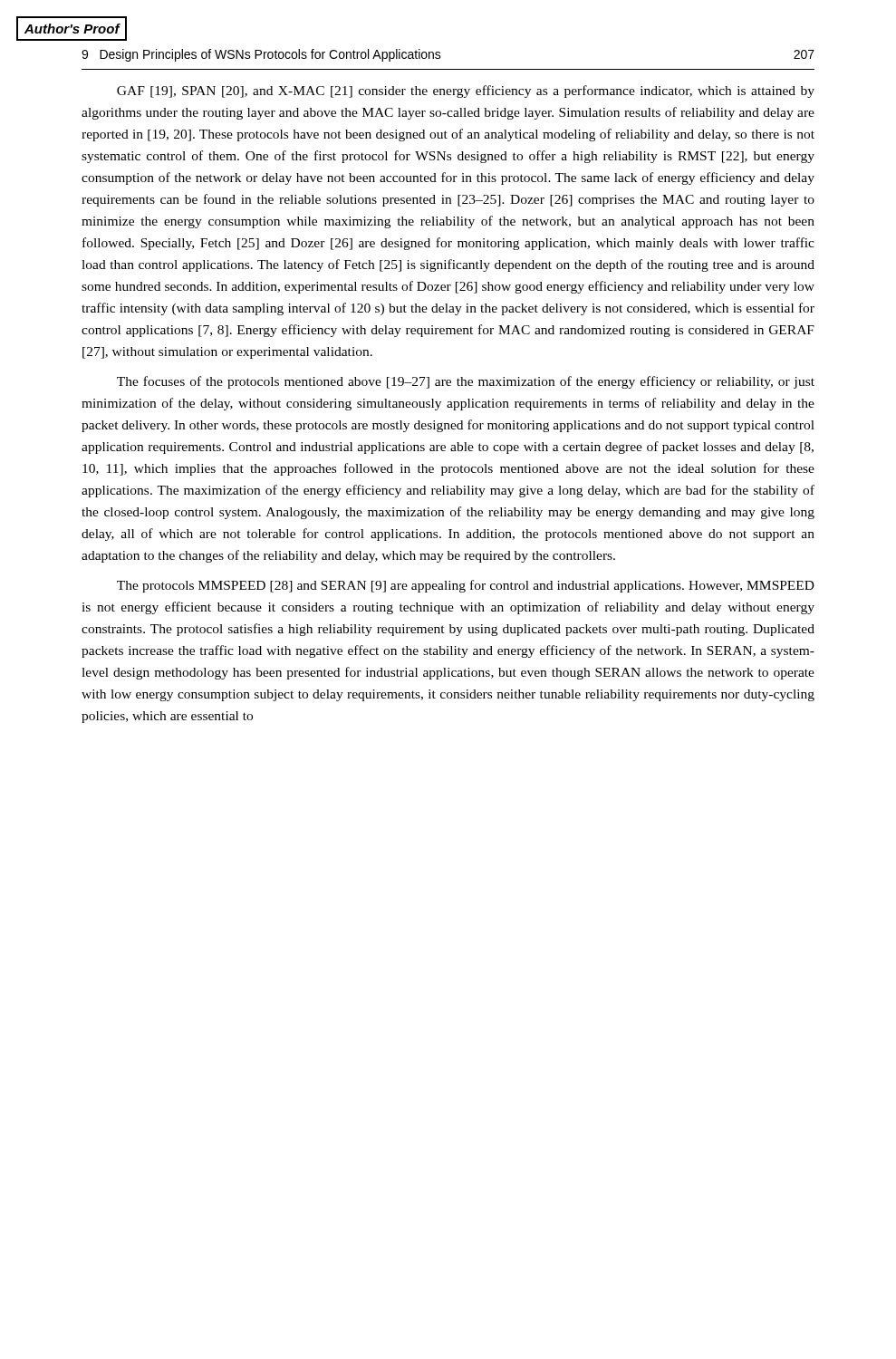
Task: Click on the element starting "The protocols MMSPEED [28]"
Action: [448, 651]
